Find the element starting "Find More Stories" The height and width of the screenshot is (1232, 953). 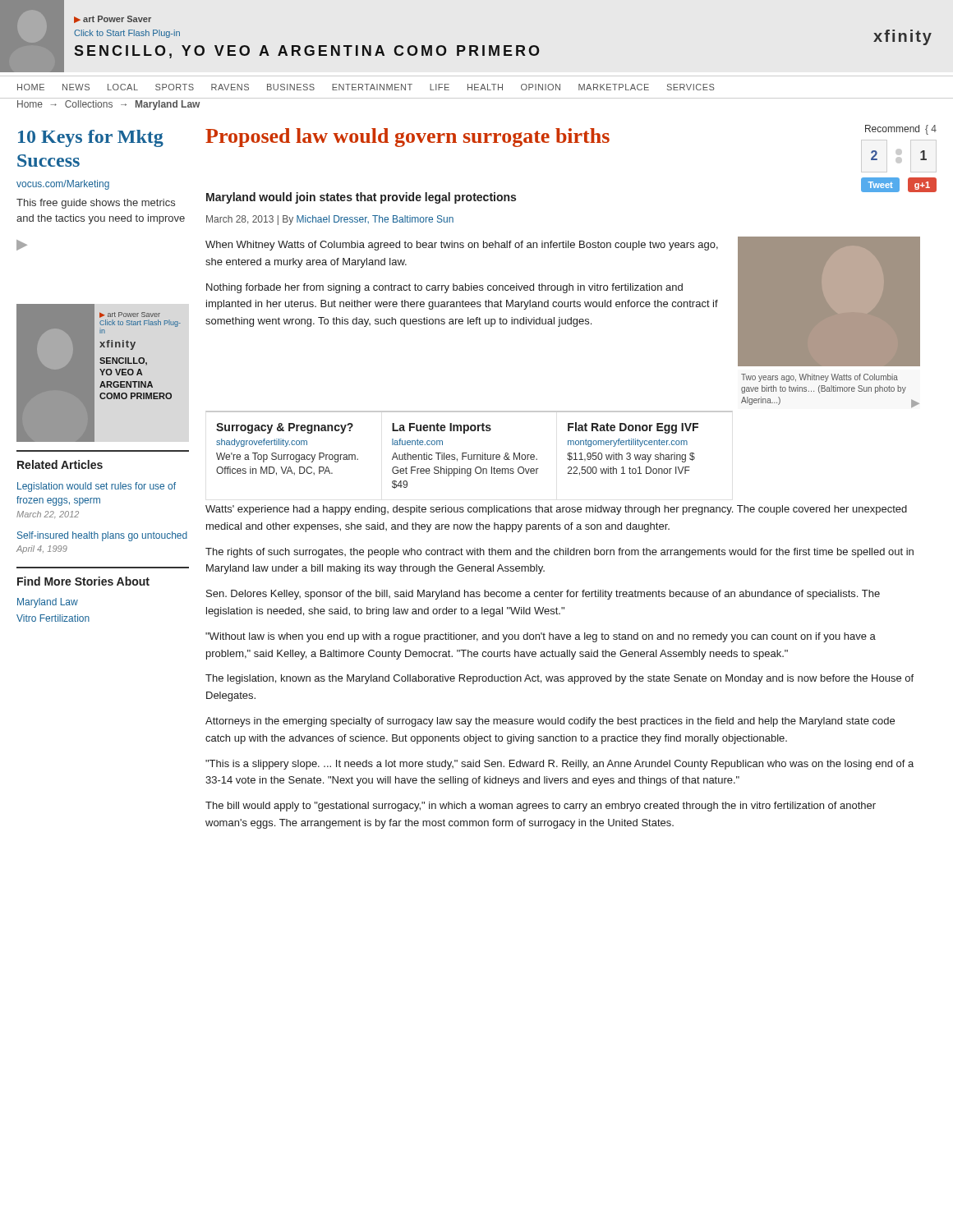pos(83,582)
